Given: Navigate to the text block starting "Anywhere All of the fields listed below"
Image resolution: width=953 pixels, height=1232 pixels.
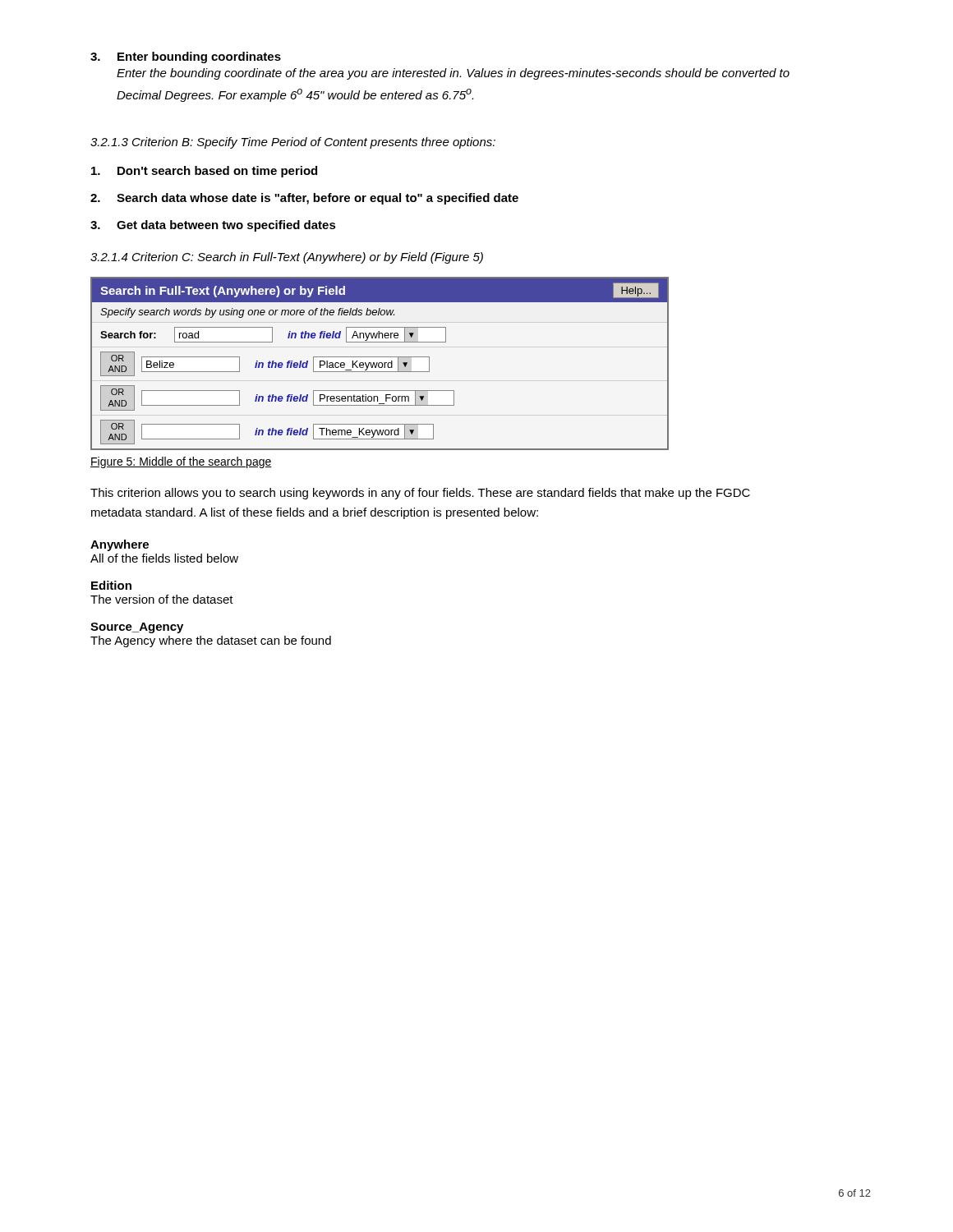Looking at the screenshot, I should coord(164,551).
